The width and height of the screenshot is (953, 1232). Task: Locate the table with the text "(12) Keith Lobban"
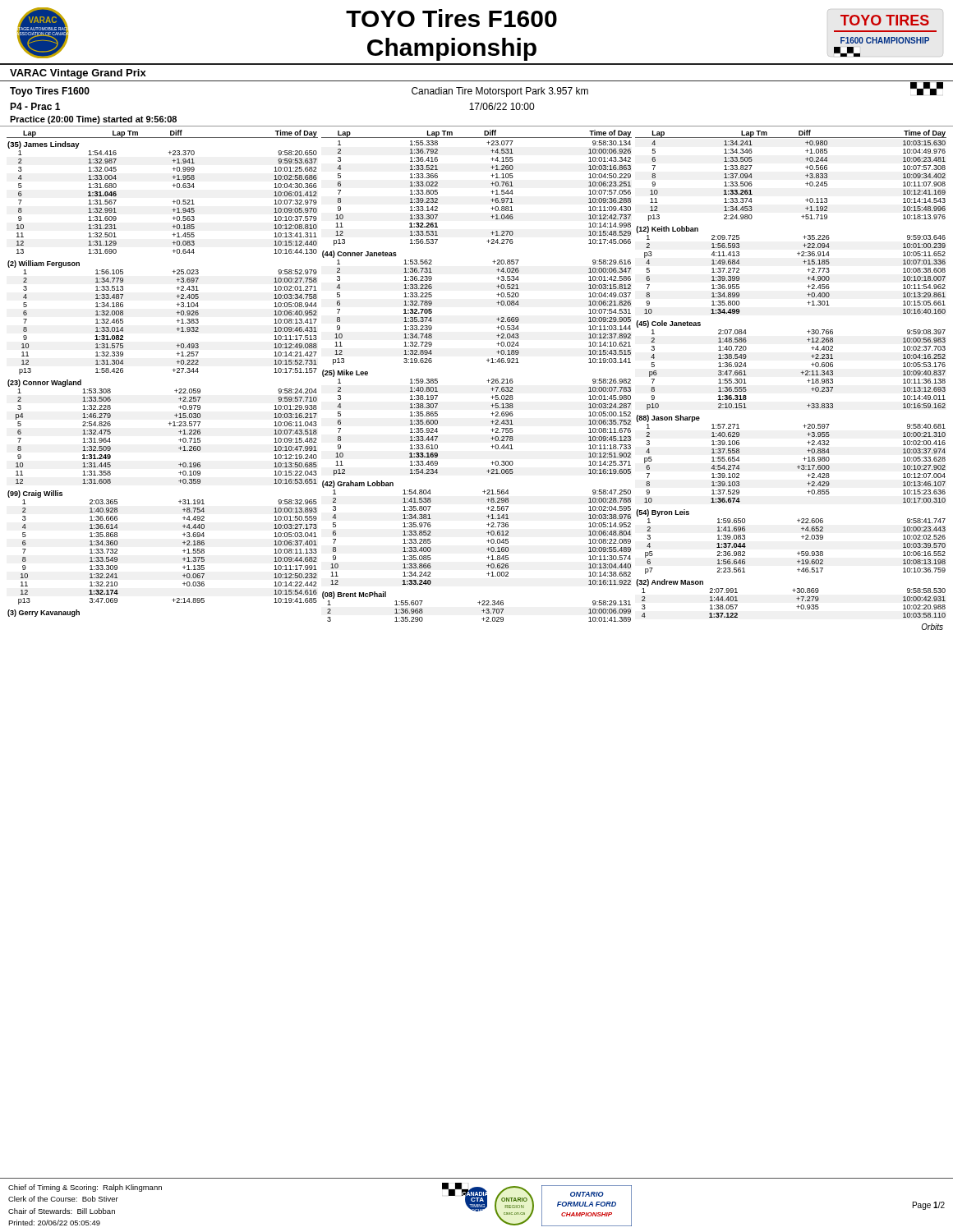tap(791, 270)
